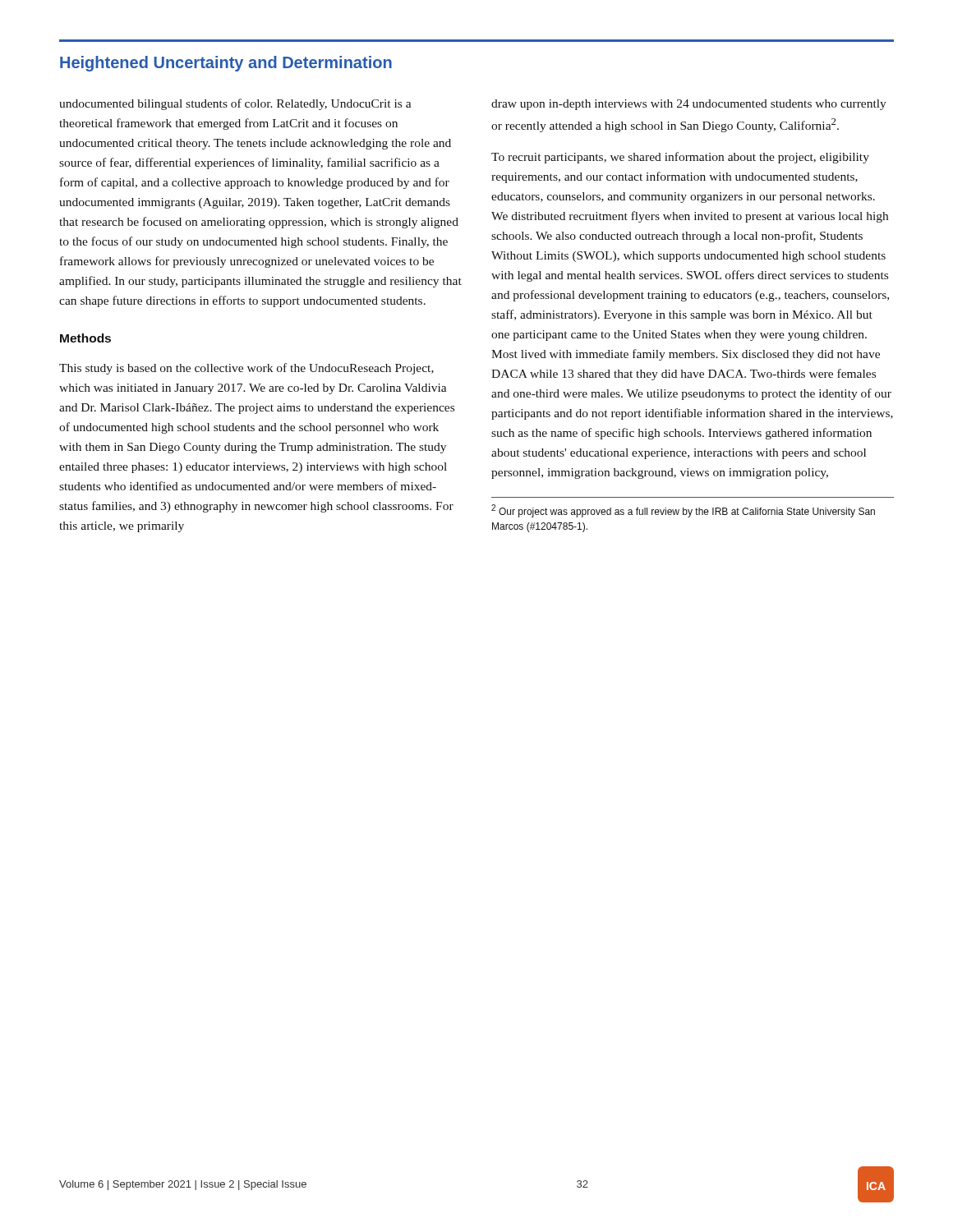This screenshot has height=1232, width=953.
Task: Navigate to the element starting "undocumented bilingual students of color. Relatedly, UndocuCrit is"
Action: (x=260, y=202)
